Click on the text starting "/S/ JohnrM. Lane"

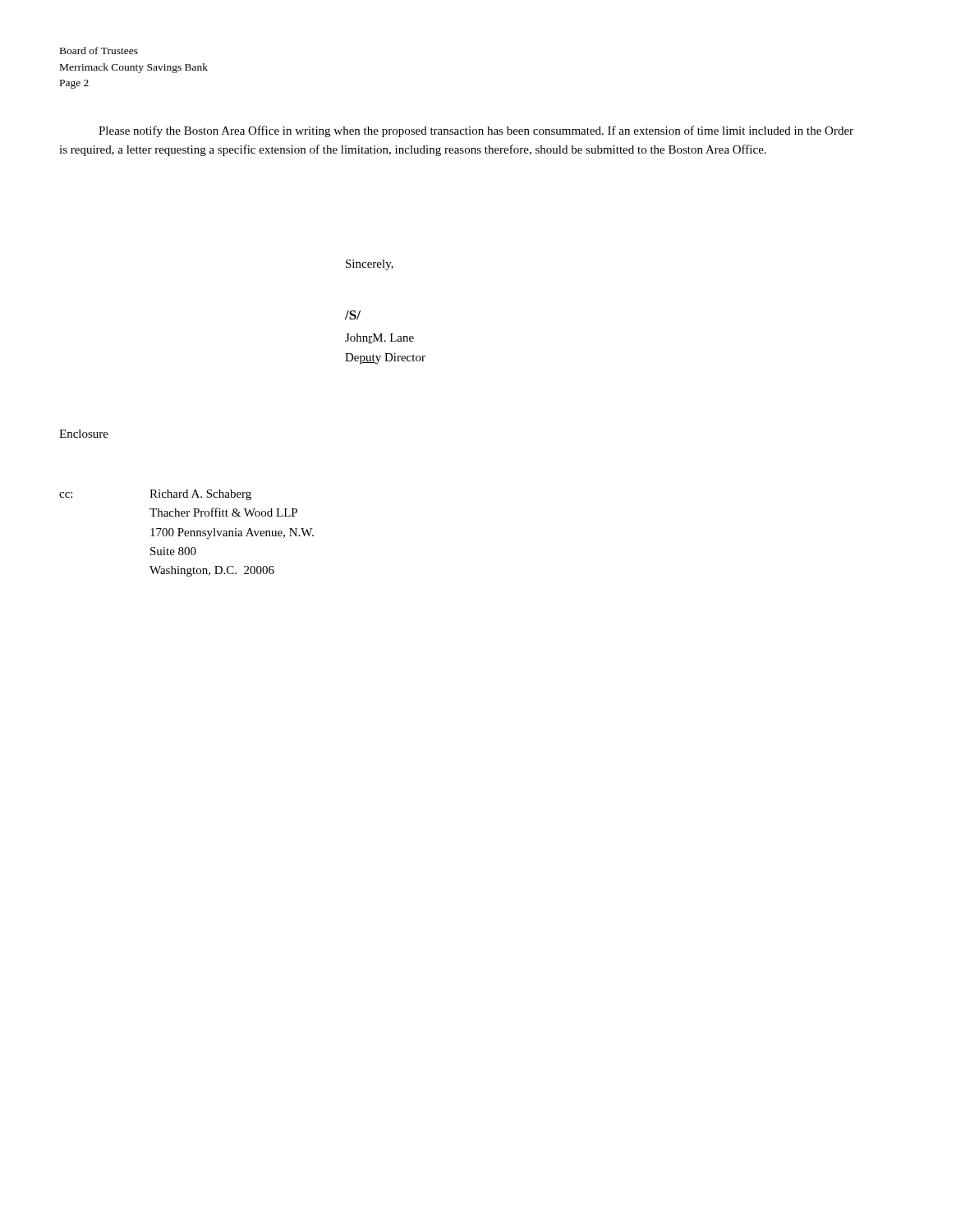click(x=385, y=334)
